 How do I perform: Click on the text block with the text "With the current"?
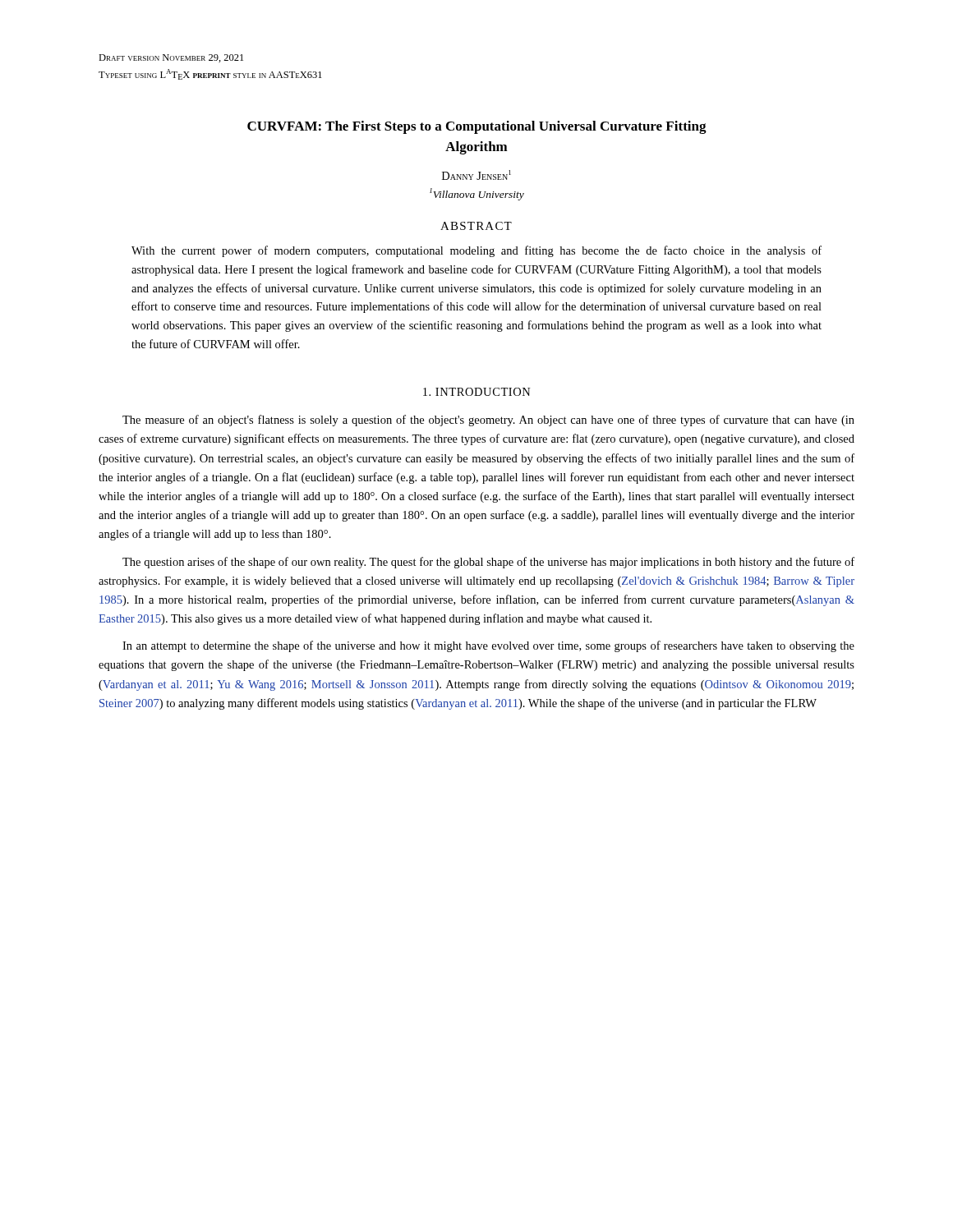[476, 297]
